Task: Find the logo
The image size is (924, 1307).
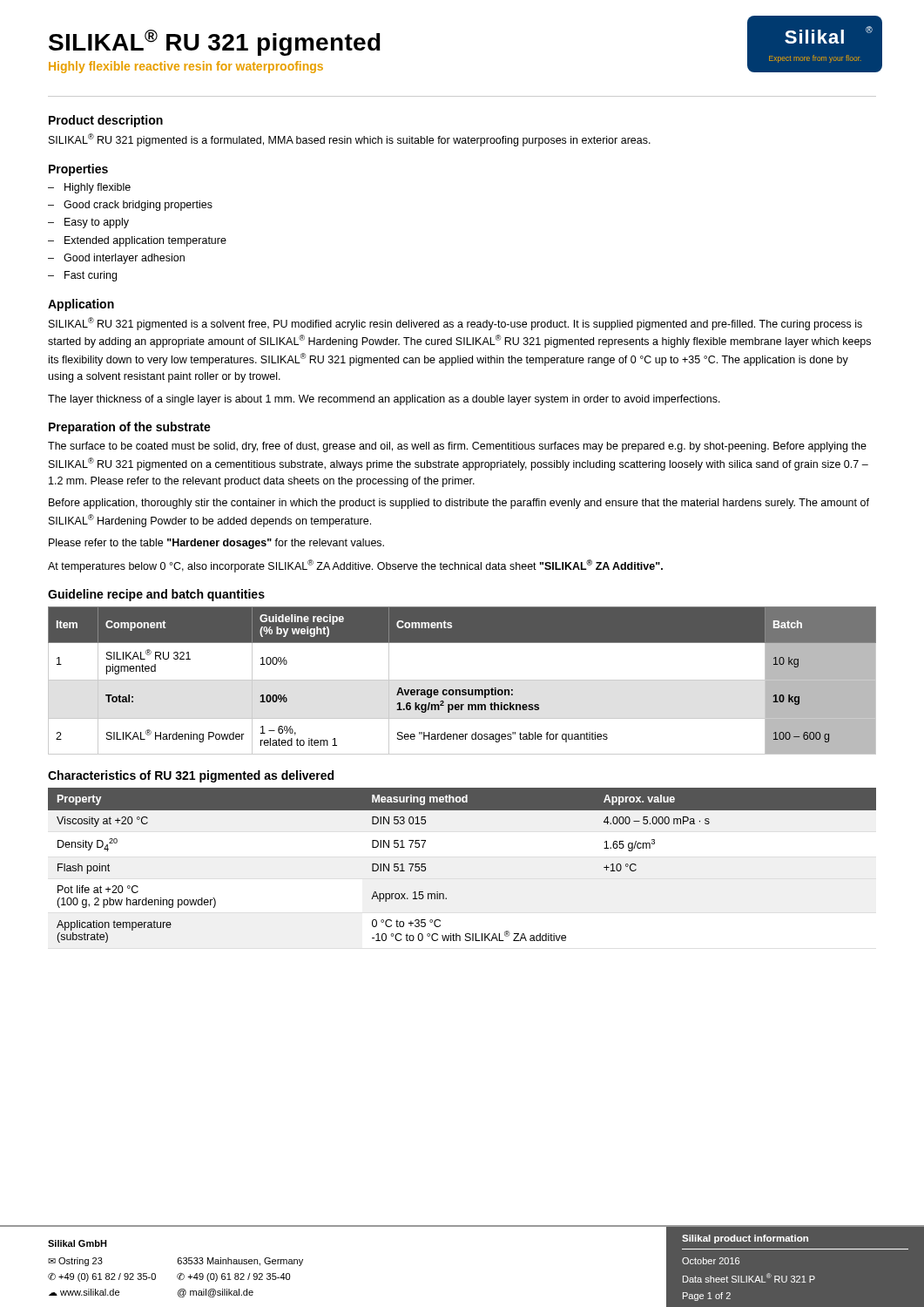Action: [x=815, y=51]
